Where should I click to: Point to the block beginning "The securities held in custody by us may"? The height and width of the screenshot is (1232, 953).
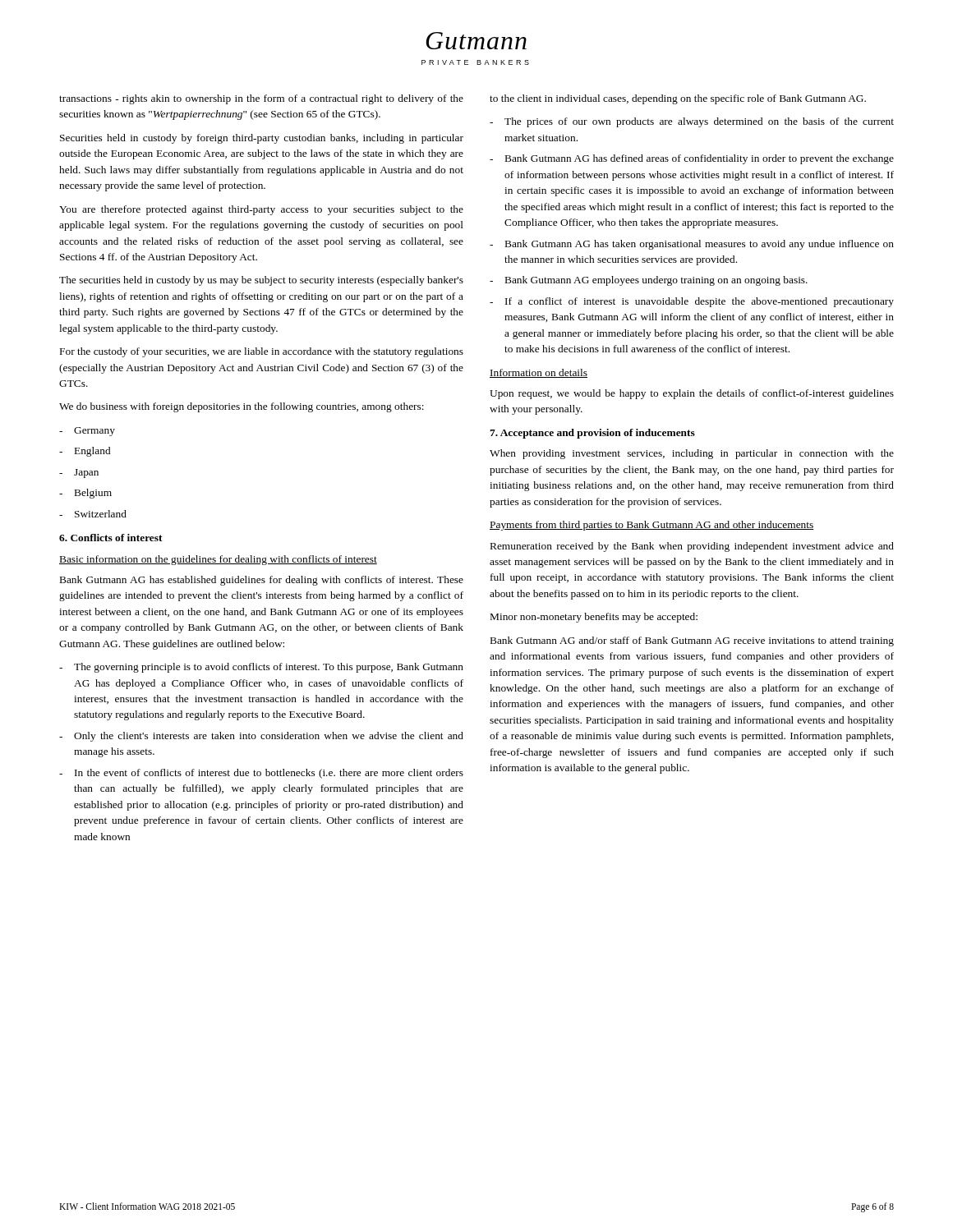tap(261, 304)
